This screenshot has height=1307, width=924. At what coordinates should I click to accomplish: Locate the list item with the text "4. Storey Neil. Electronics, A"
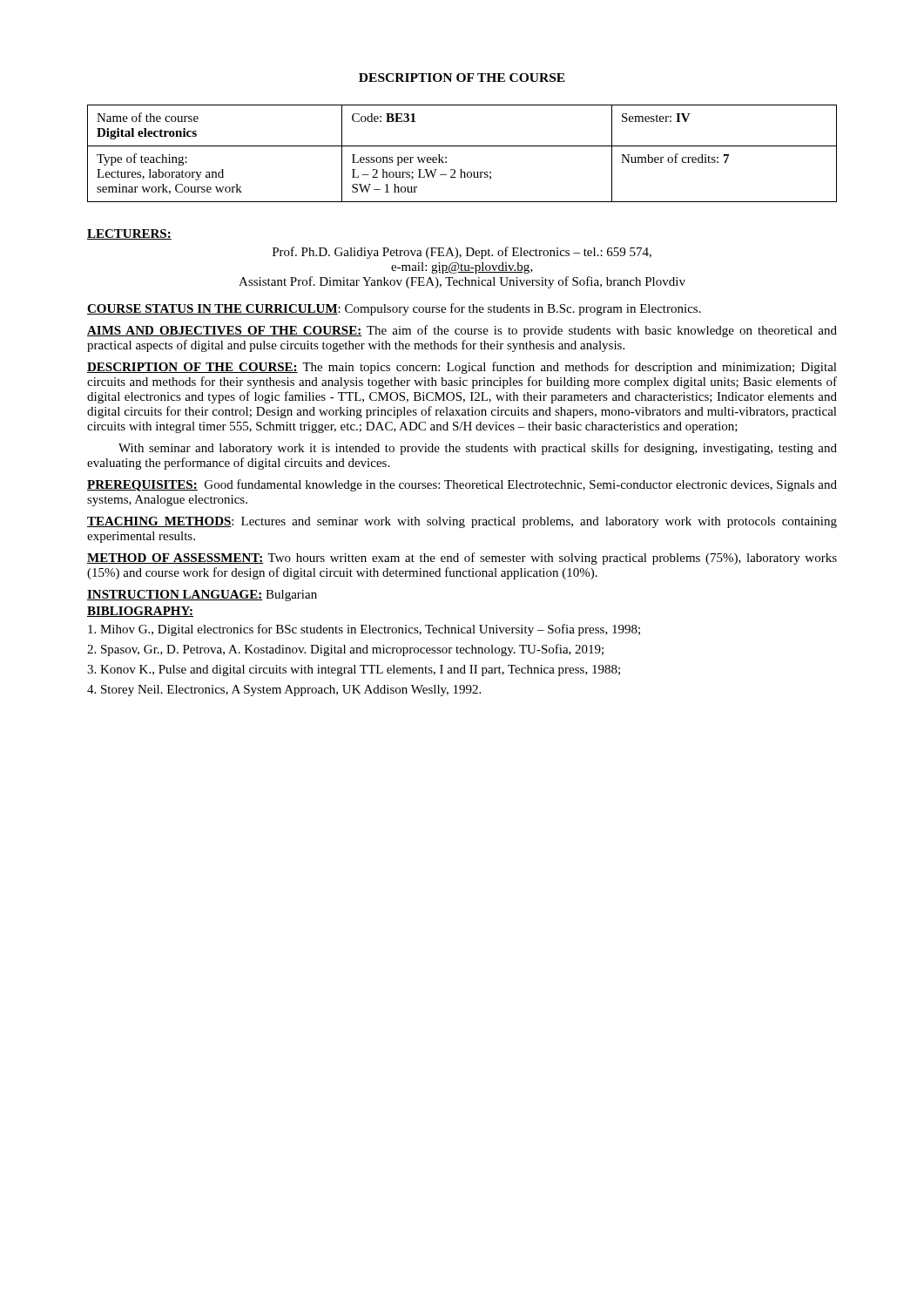[x=284, y=689]
